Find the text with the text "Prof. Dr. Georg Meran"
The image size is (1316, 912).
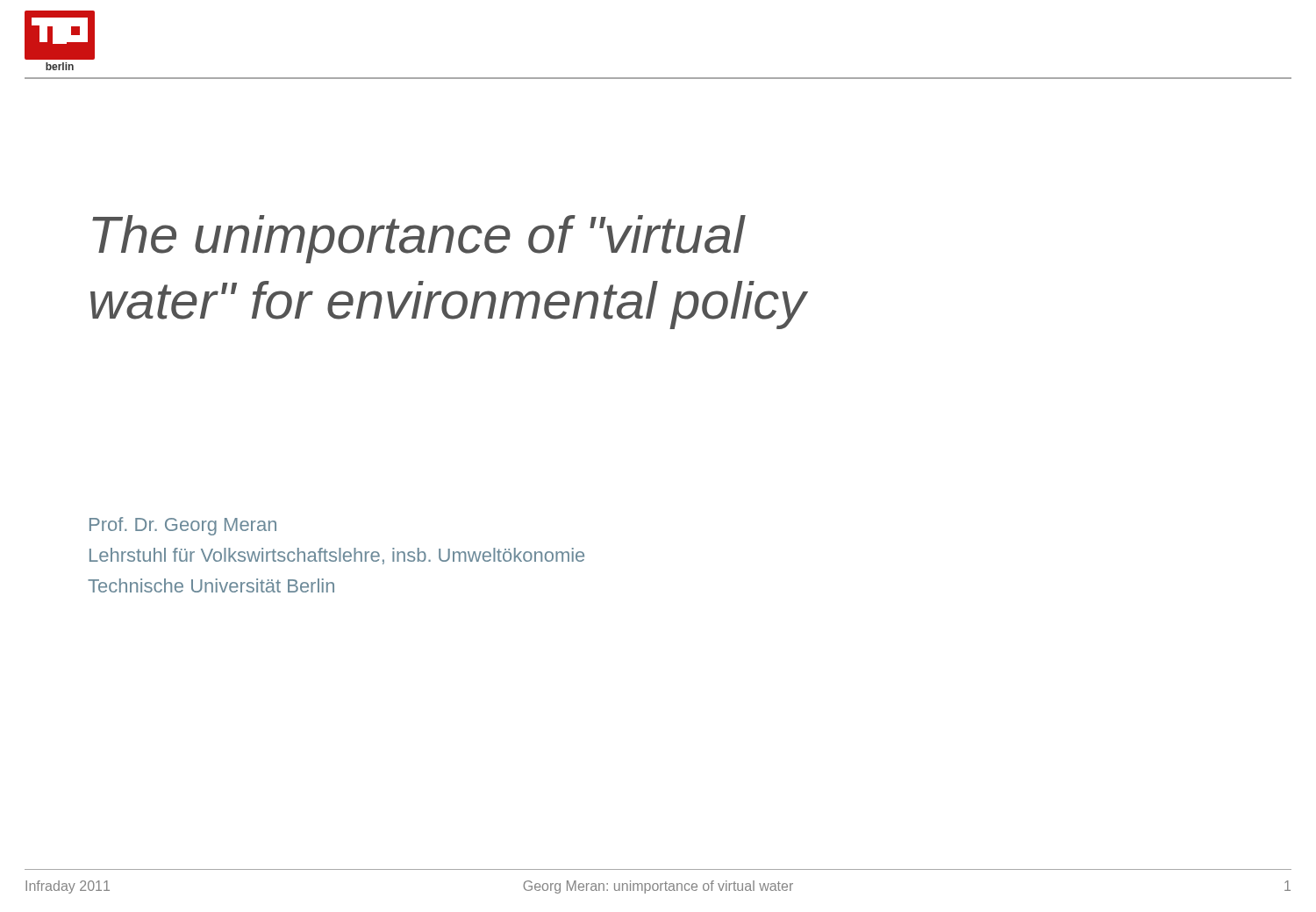183,524
